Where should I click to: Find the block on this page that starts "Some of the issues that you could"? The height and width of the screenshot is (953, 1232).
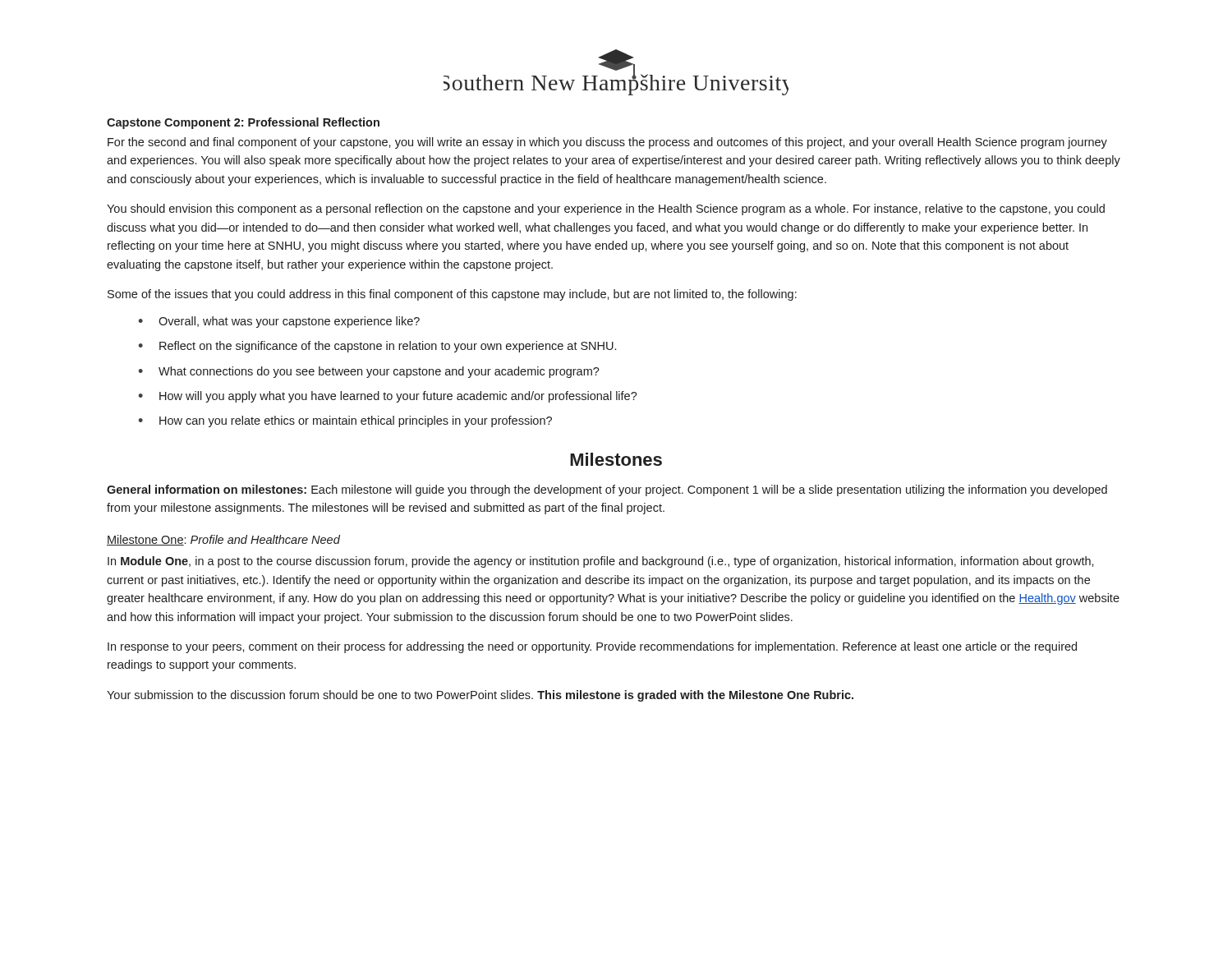point(452,294)
